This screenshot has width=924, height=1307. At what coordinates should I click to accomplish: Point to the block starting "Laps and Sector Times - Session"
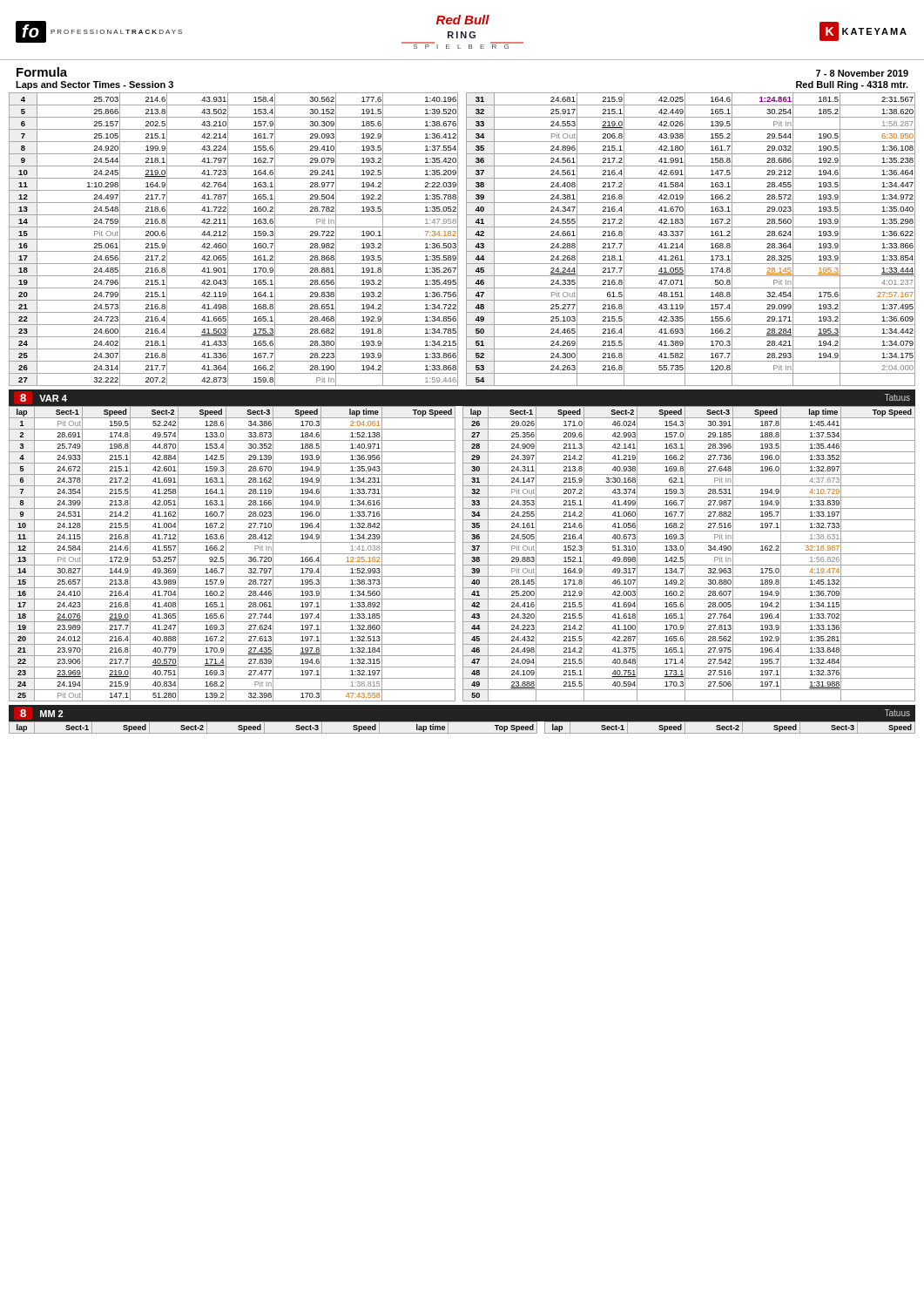click(462, 85)
